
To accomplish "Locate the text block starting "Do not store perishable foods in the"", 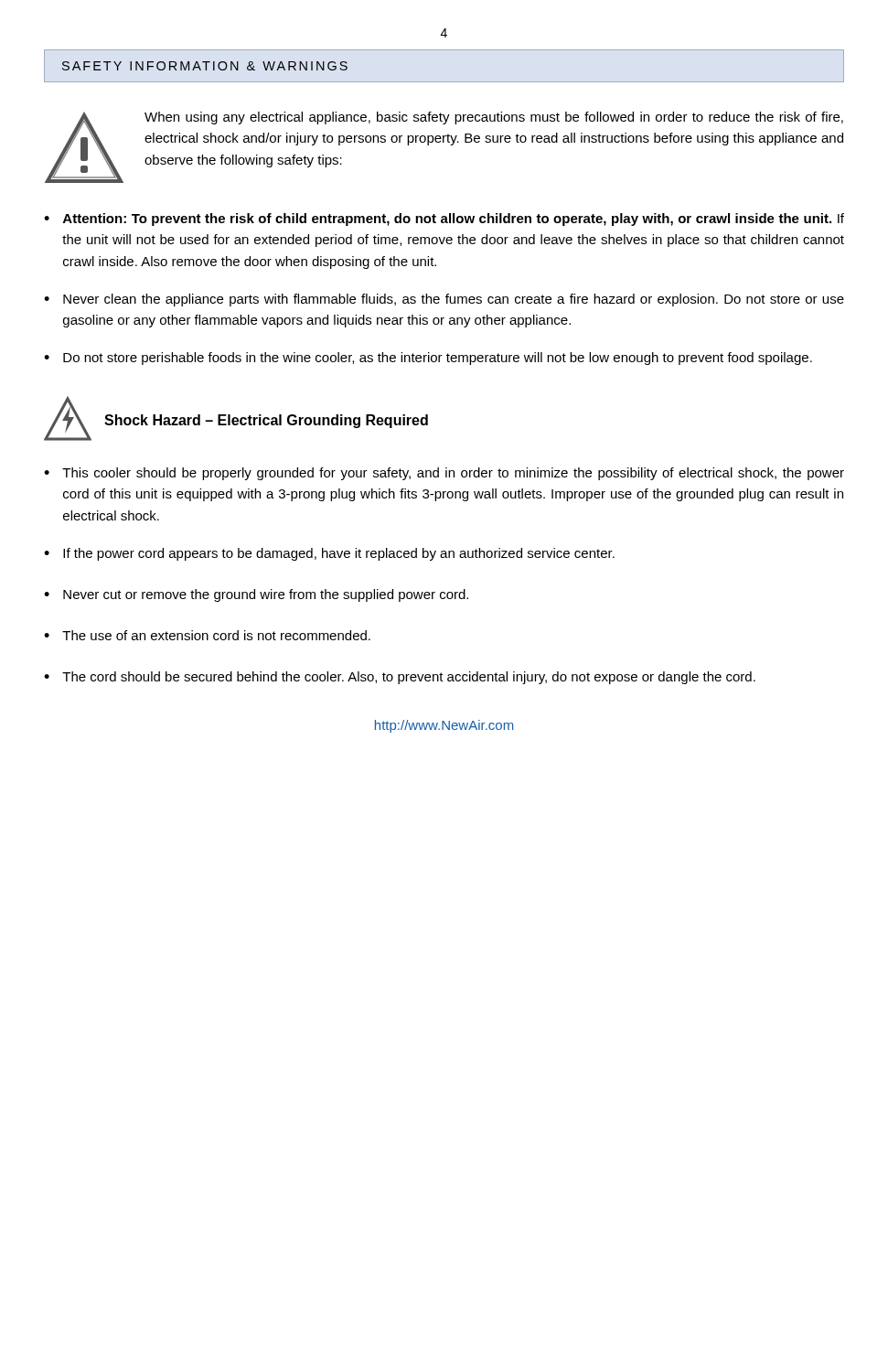I will [438, 357].
